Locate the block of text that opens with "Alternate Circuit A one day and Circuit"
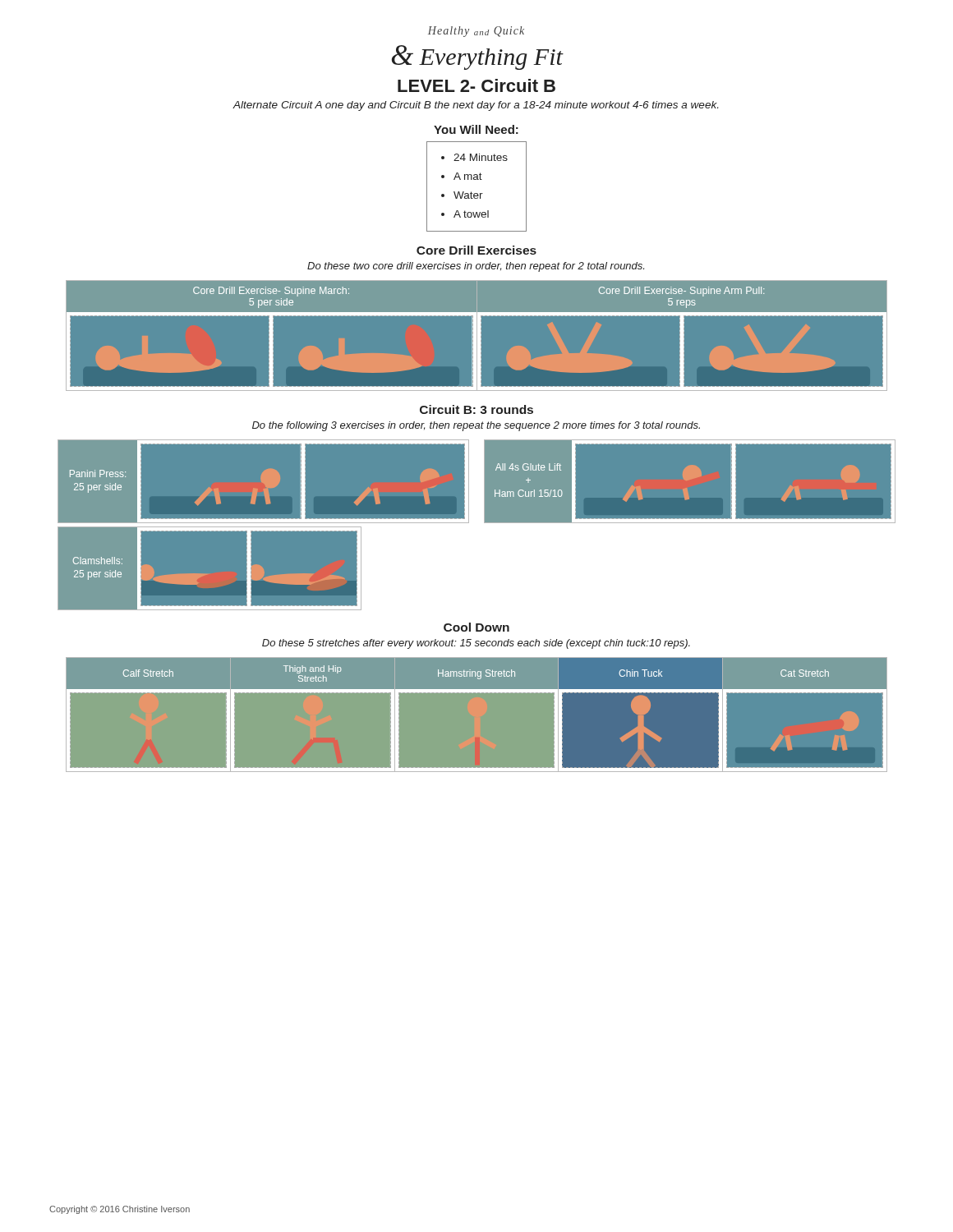This screenshot has height=1232, width=953. click(x=476, y=105)
